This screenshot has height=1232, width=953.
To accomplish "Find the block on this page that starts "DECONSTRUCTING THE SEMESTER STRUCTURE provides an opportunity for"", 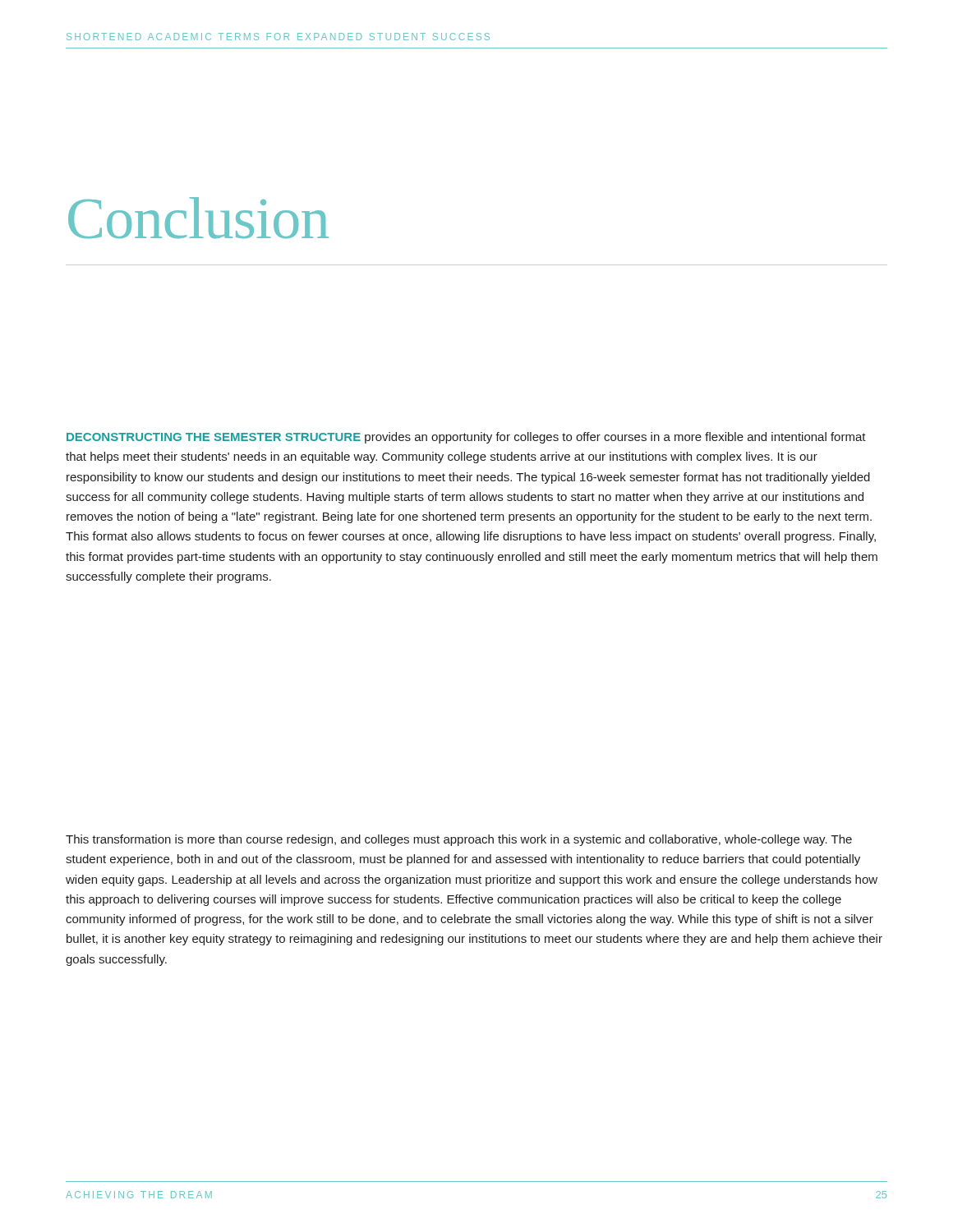I will pyautogui.click(x=476, y=507).
